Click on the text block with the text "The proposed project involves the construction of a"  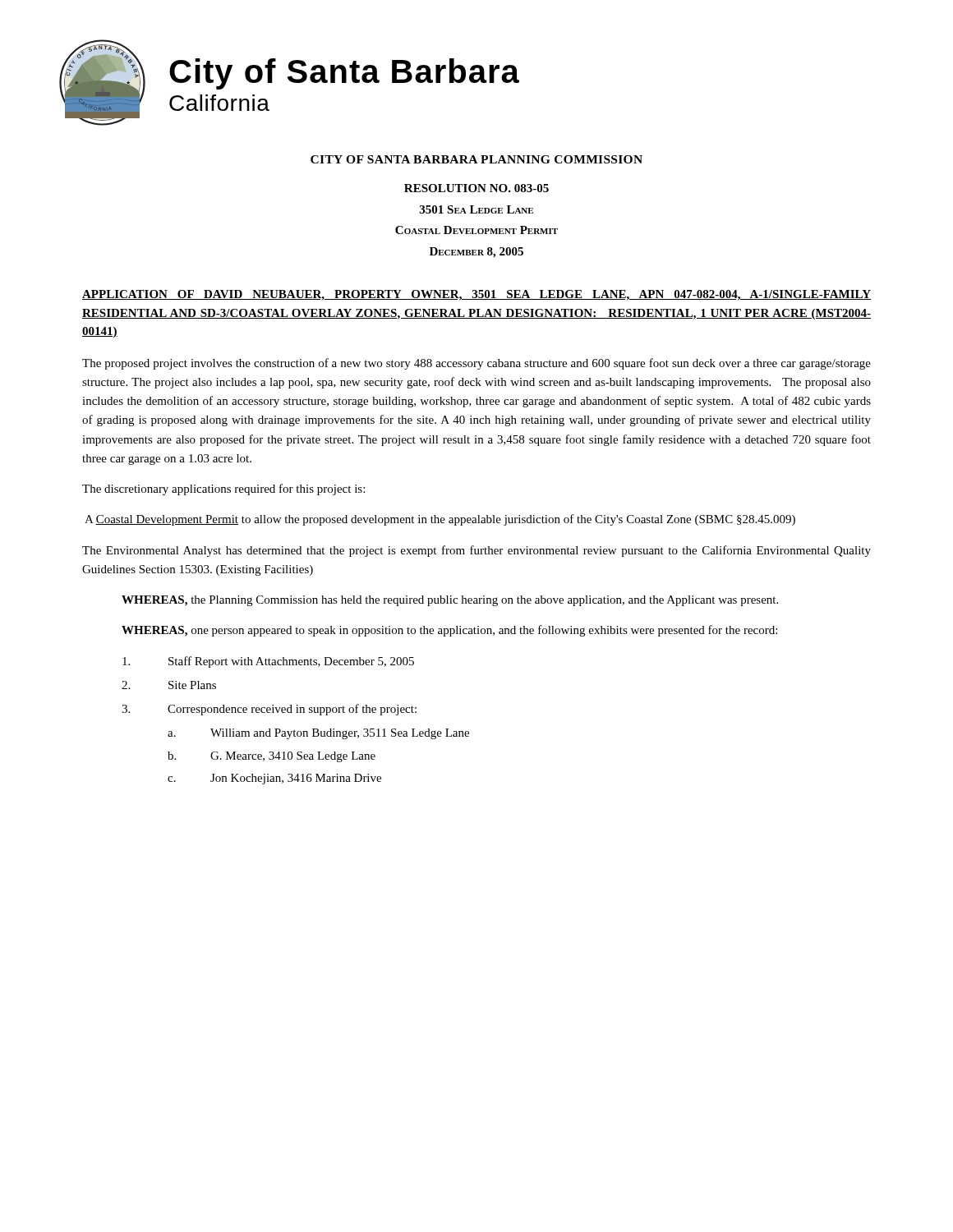[x=476, y=410]
